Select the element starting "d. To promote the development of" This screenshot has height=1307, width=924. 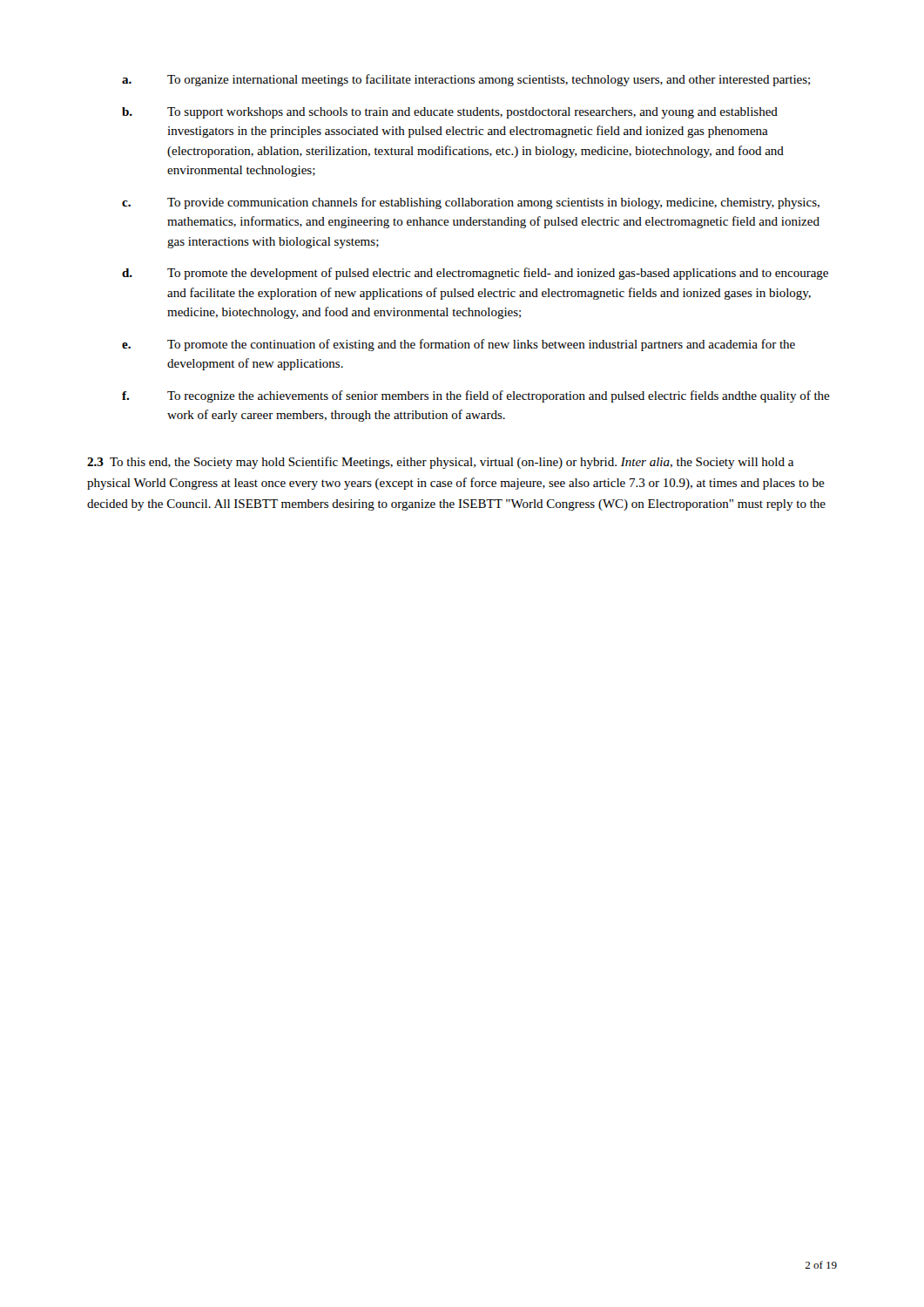coord(479,293)
